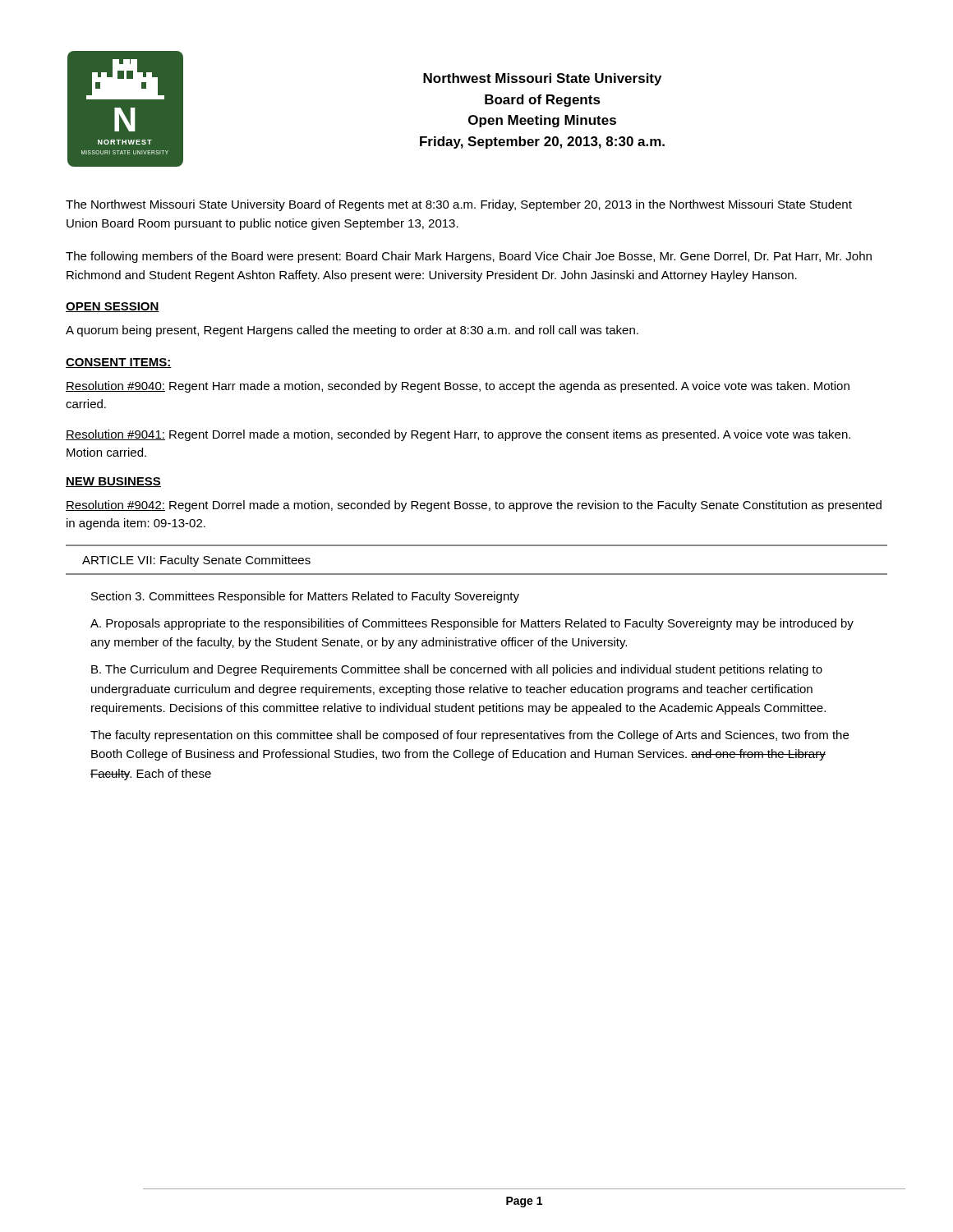Find the title on this page that starts "Northwest Missouri State University"

click(542, 110)
